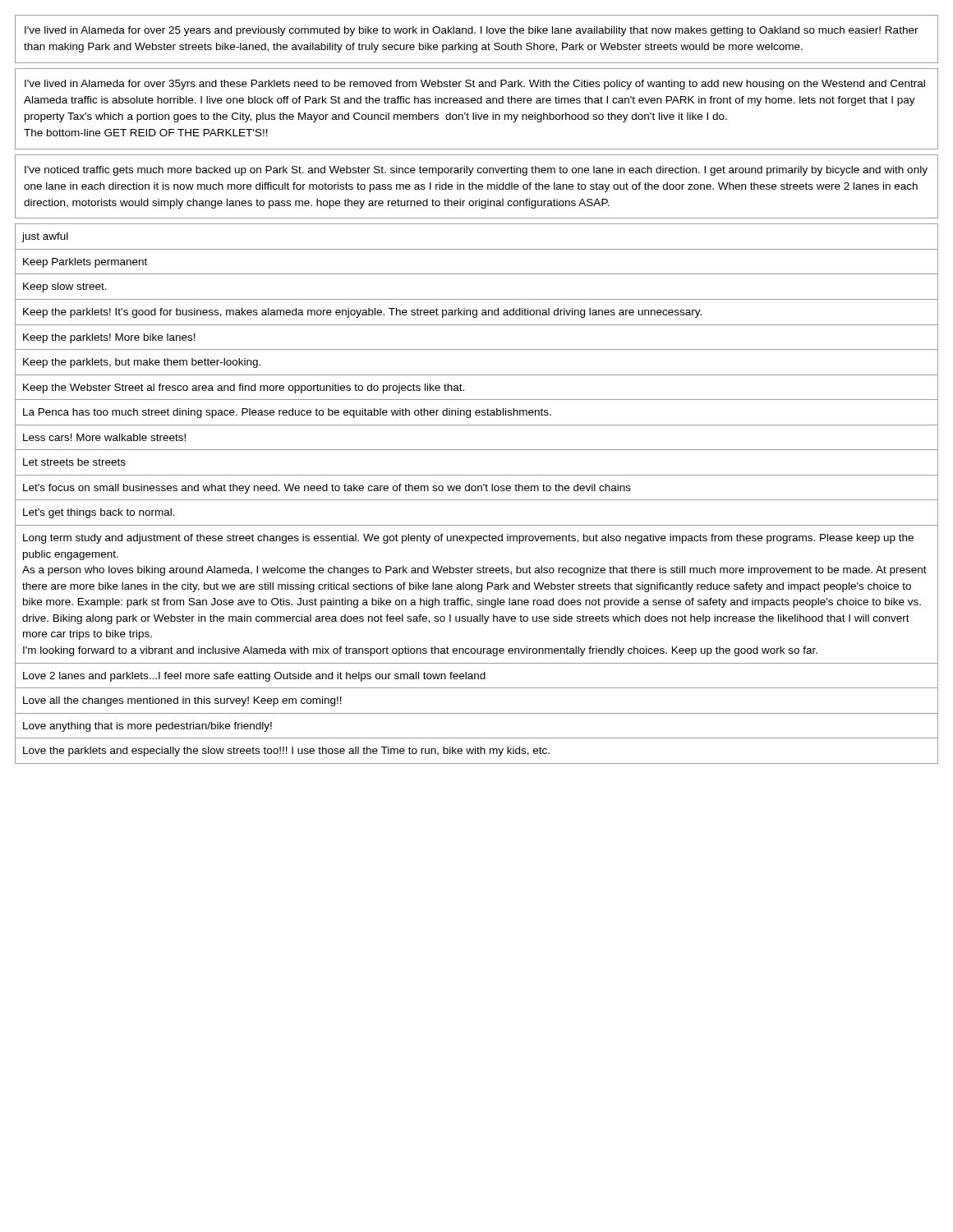This screenshot has height=1232, width=953.
Task: Locate the list item with the text "Love anything that is"
Action: 147,725
